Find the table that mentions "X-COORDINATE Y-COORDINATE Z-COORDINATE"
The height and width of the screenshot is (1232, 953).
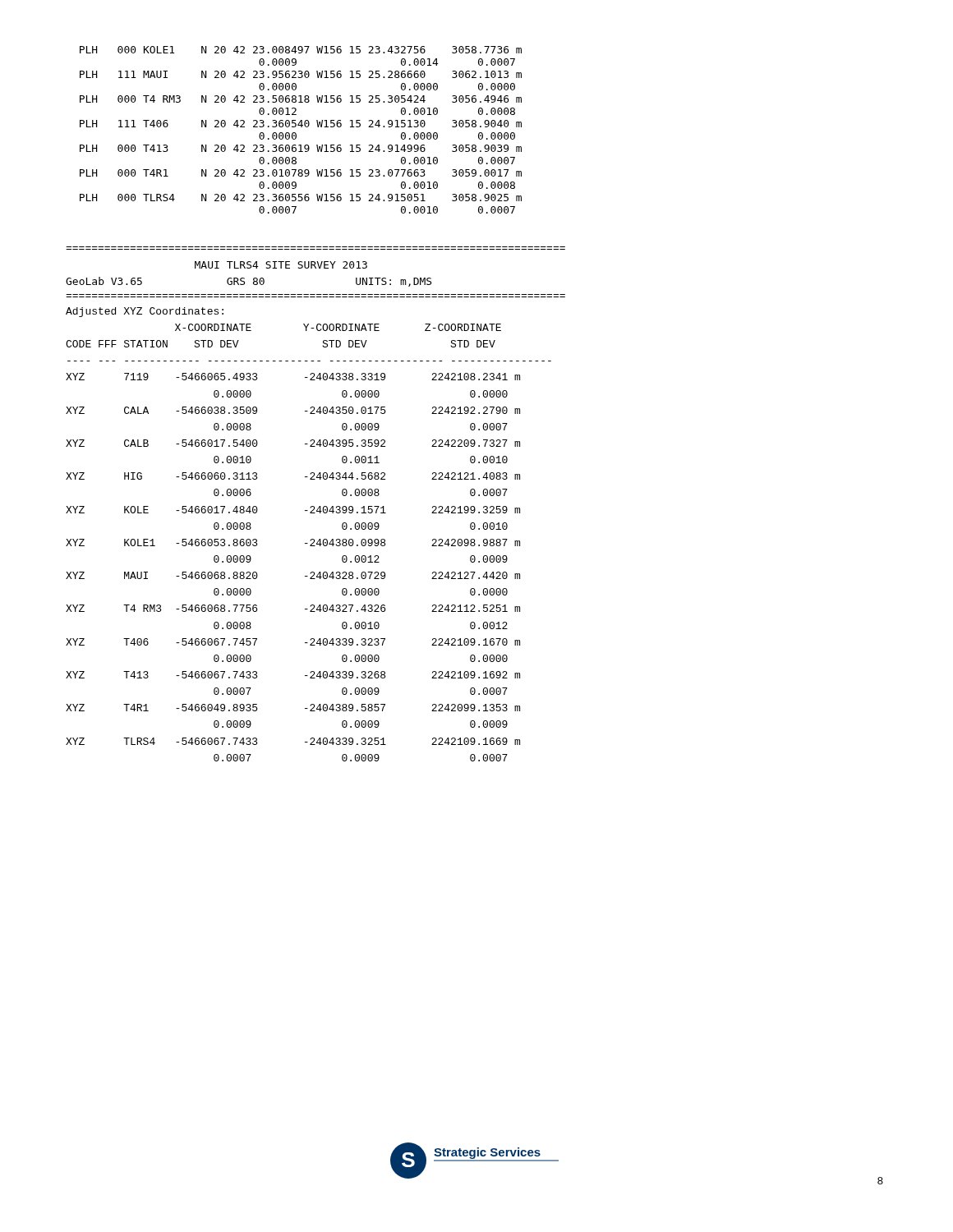pyautogui.click(x=476, y=544)
